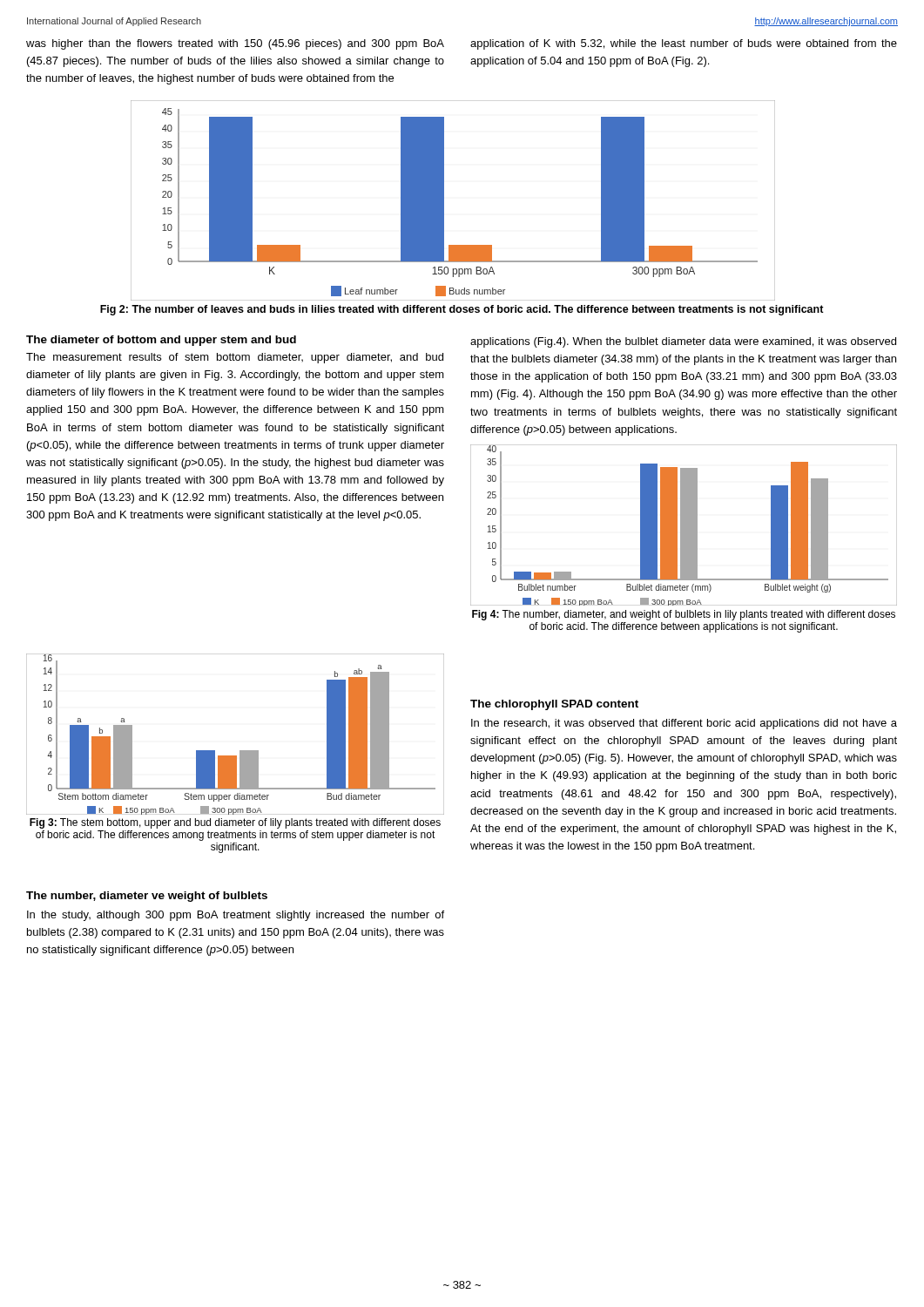Locate the caption that says "Fig 4: The"
This screenshot has width=924, height=1307.
684,620
